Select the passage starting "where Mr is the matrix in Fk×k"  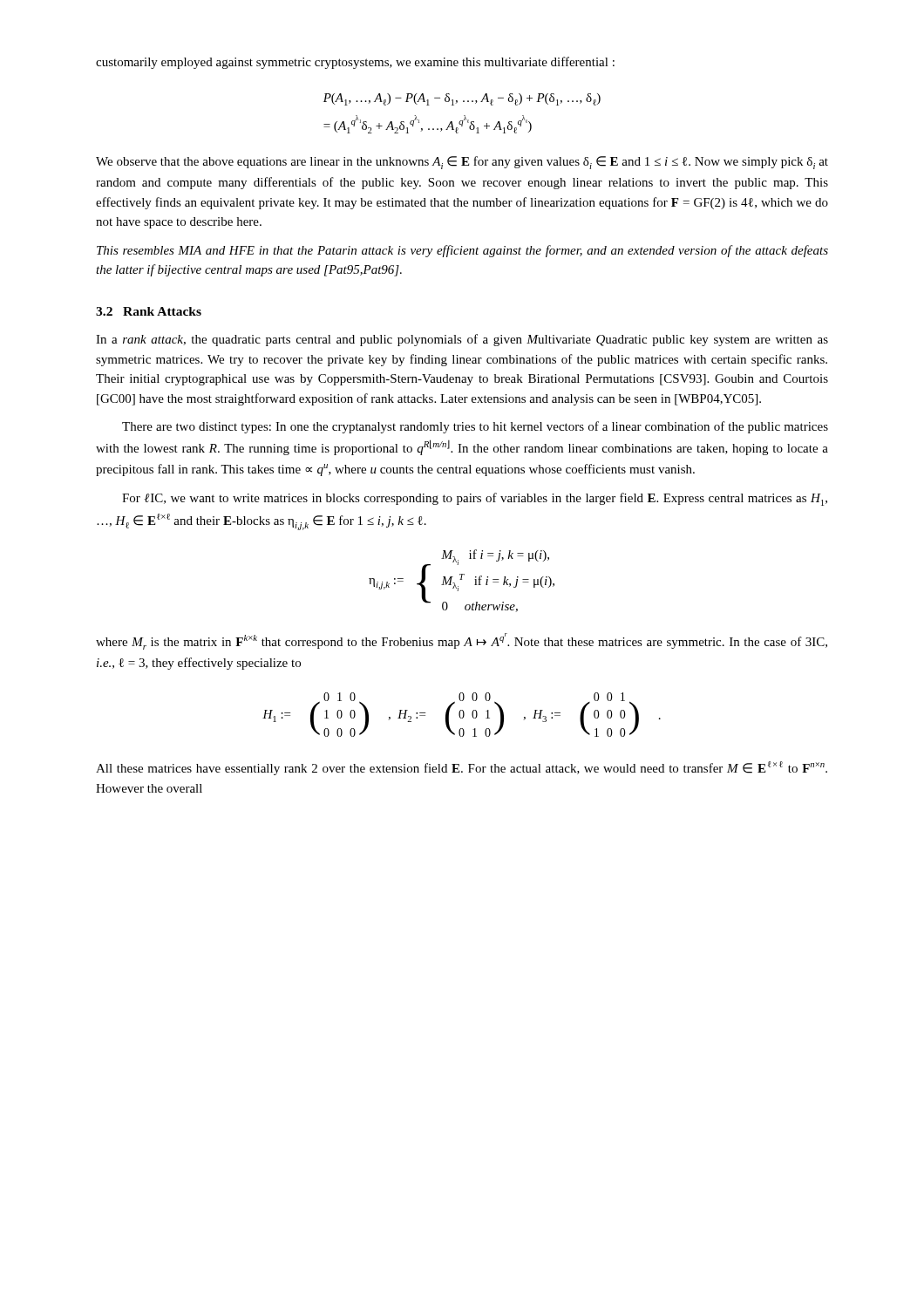pyautogui.click(x=462, y=651)
